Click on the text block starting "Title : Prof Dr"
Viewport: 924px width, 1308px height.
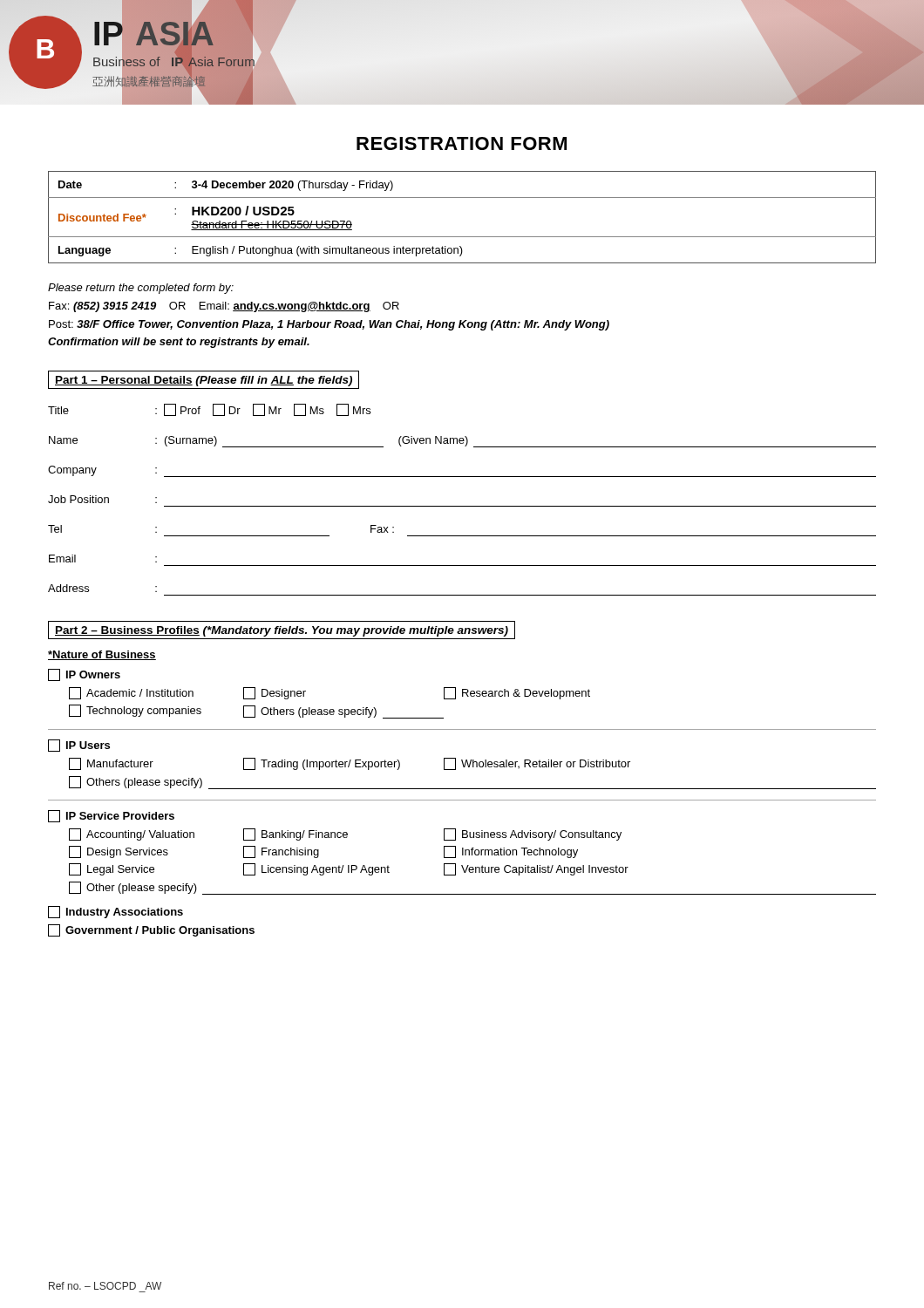tap(462, 499)
